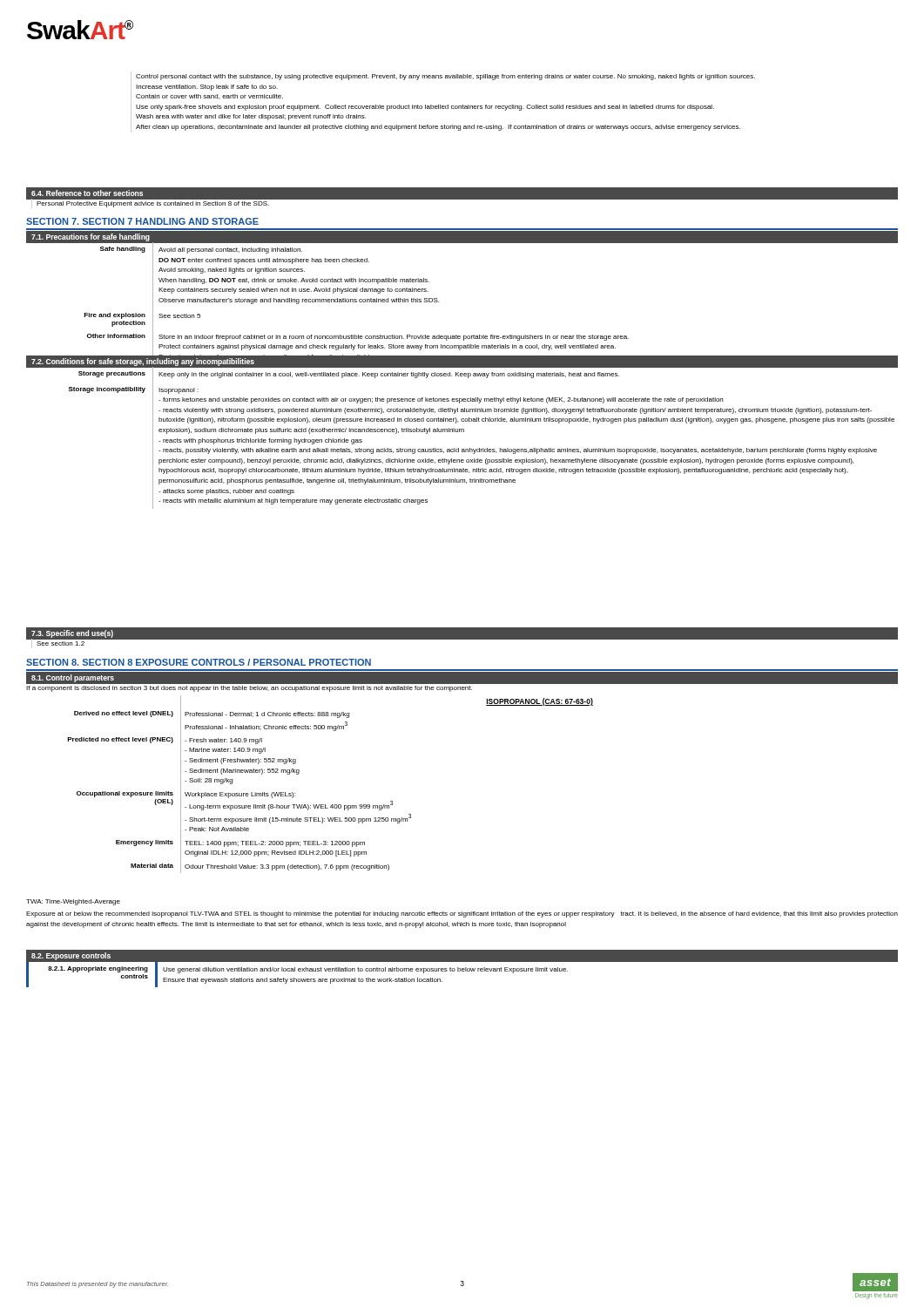Locate the text "6.4. Reference to other sections"
The image size is (924, 1307).
point(87,193)
